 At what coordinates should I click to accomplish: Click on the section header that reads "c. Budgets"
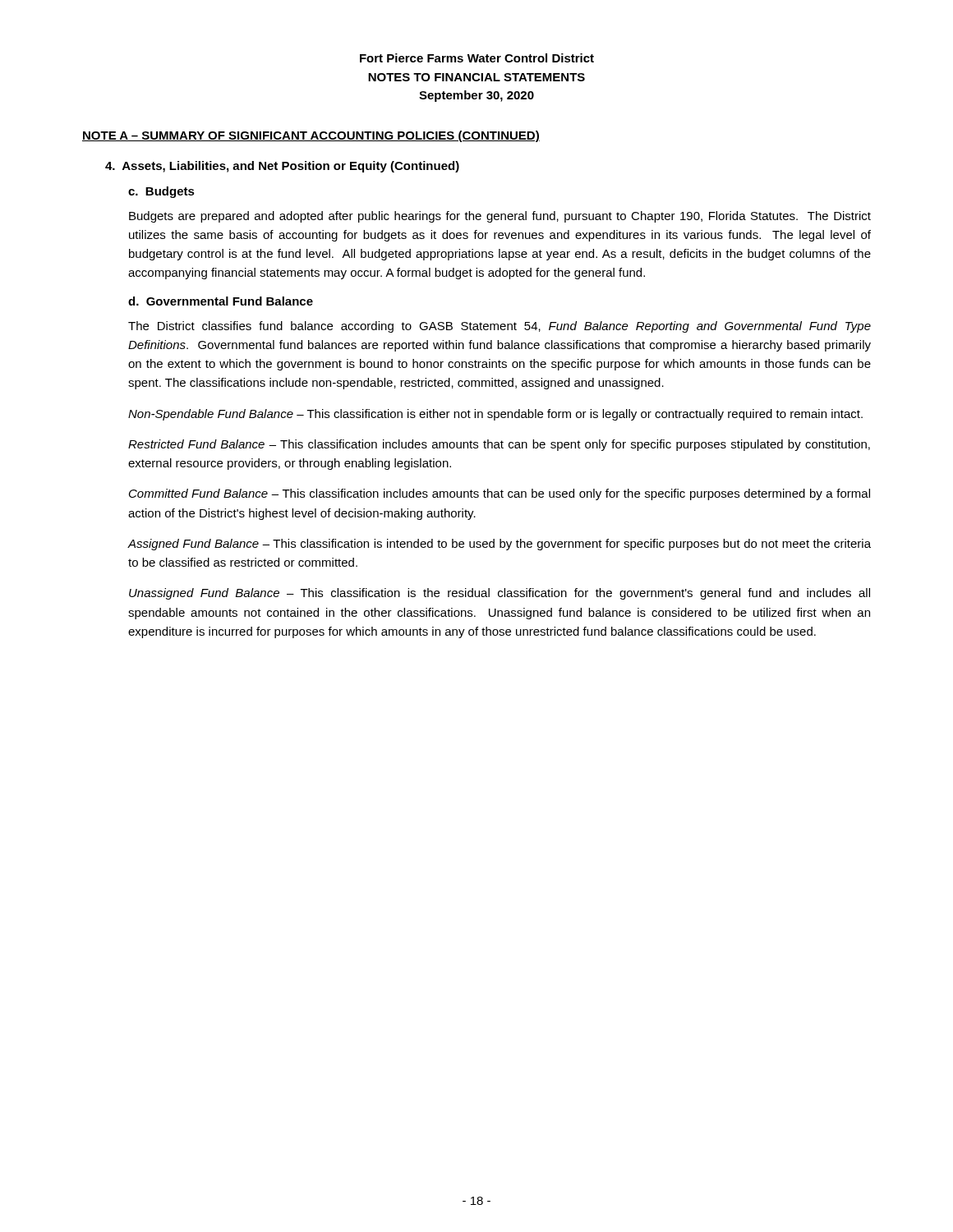(161, 191)
